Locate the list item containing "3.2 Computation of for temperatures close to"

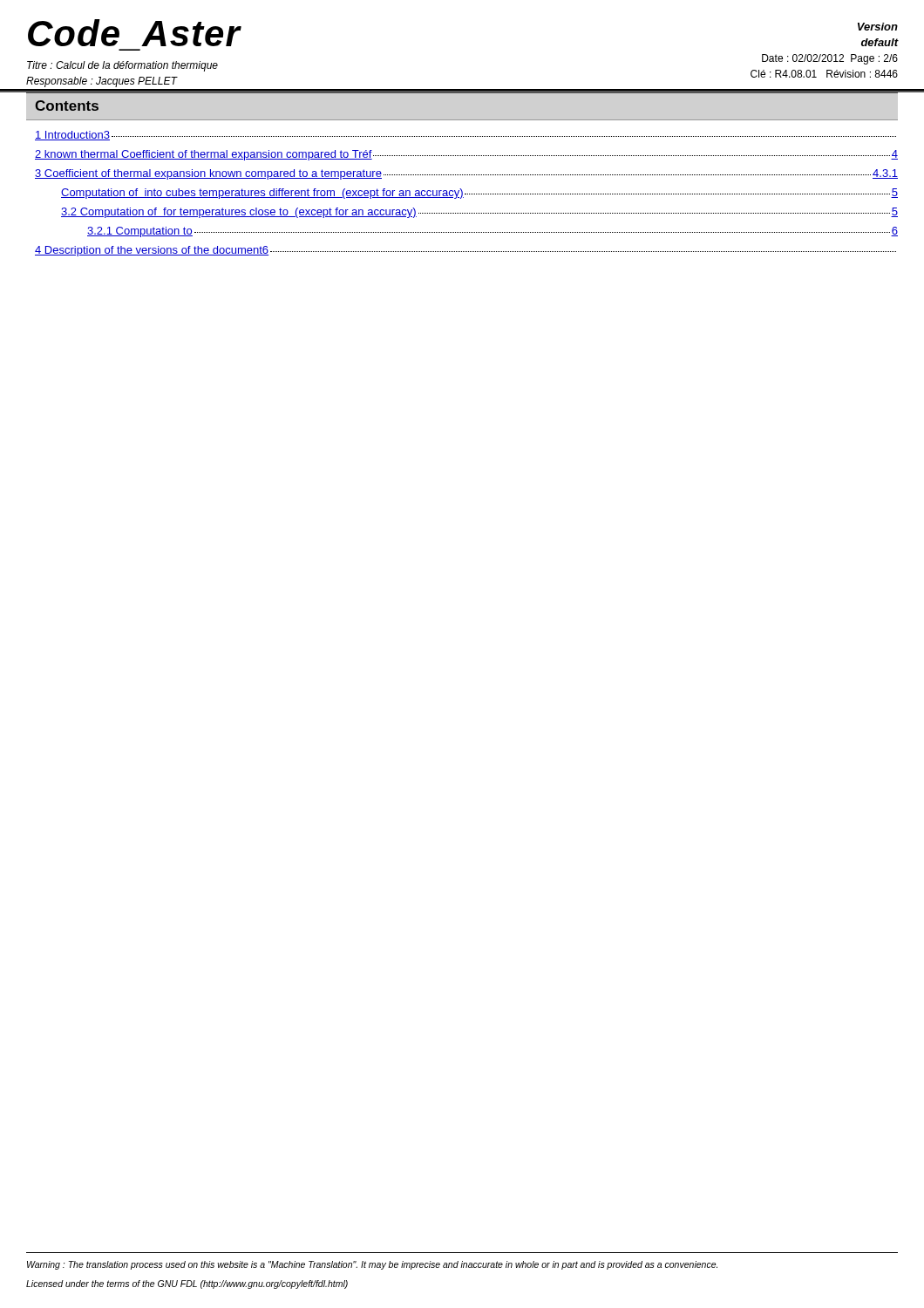click(479, 210)
